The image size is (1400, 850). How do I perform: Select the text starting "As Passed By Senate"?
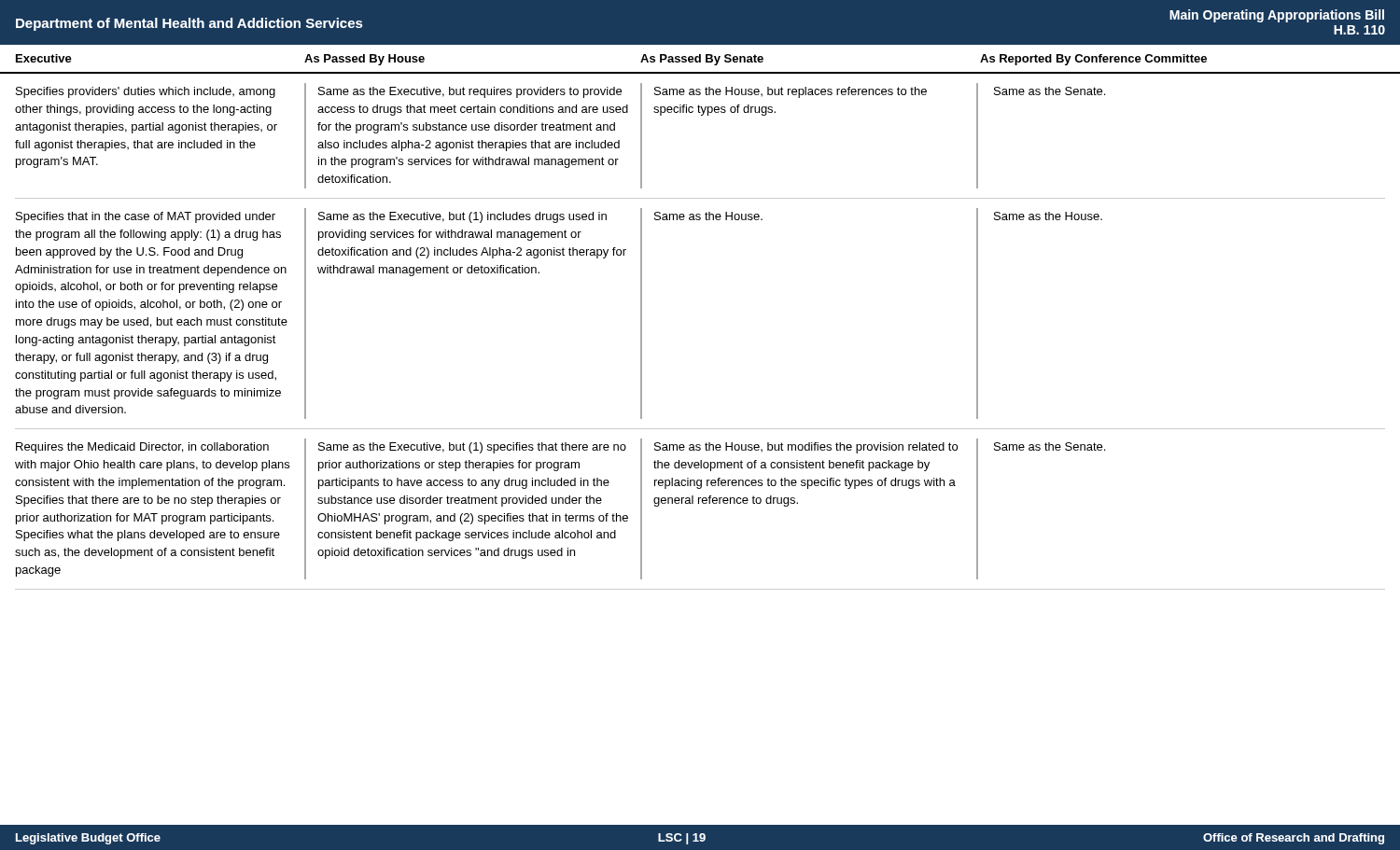tap(702, 58)
